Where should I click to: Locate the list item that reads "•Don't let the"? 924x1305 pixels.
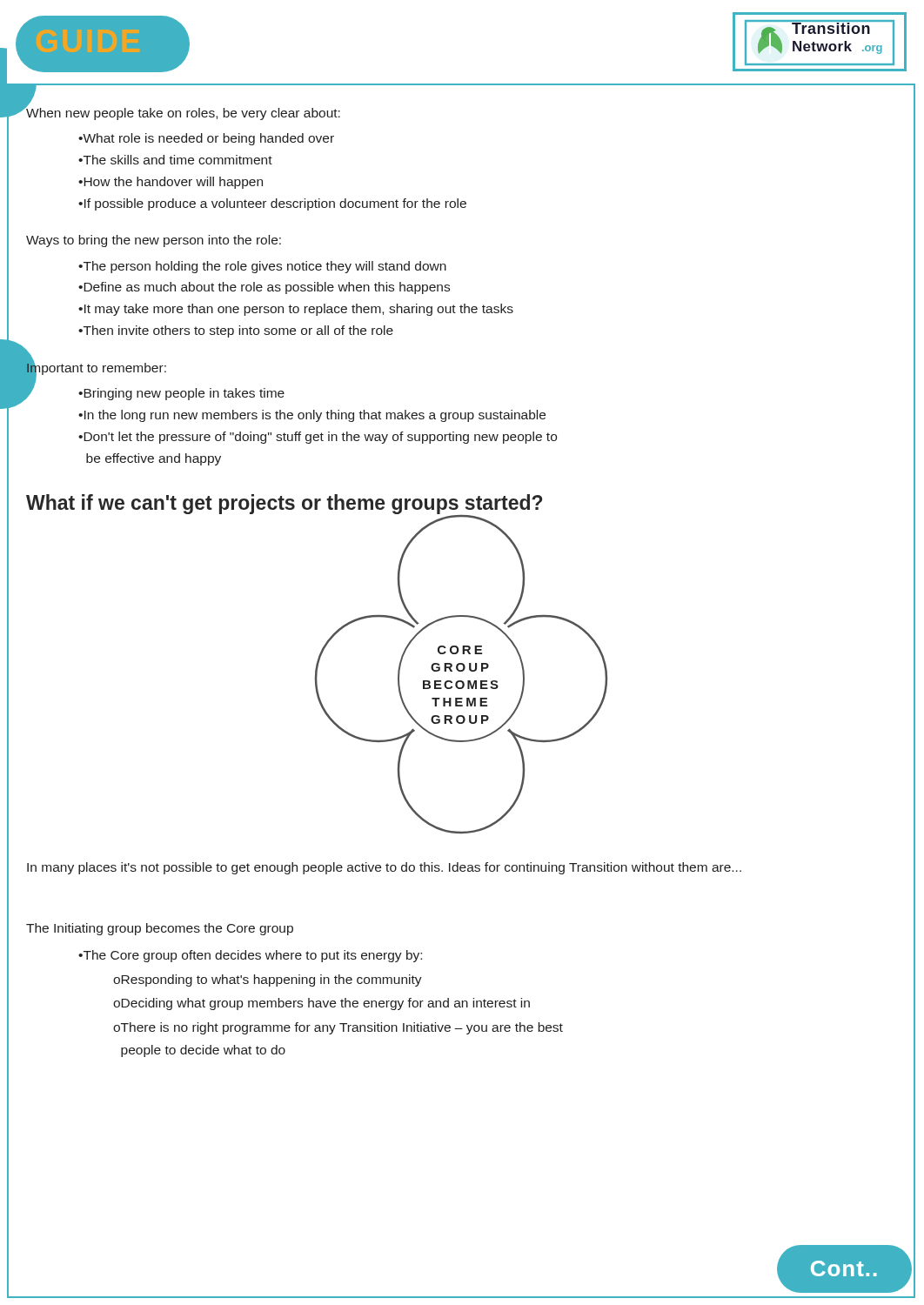click(318, 447)
